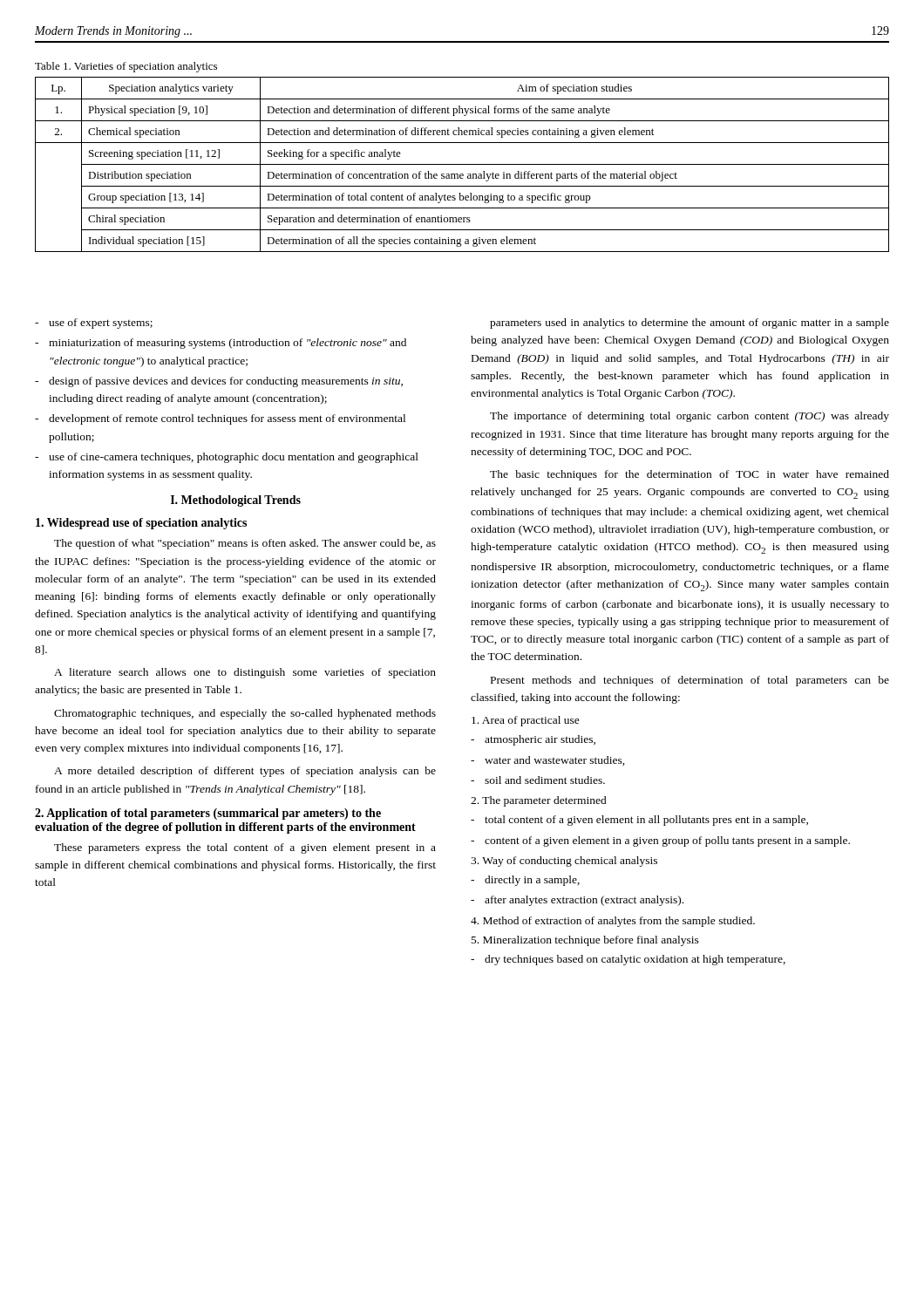Locate the passage starting "2. The parameter determined"
The width and height of the screenshot is (924, 1308).
539,800
